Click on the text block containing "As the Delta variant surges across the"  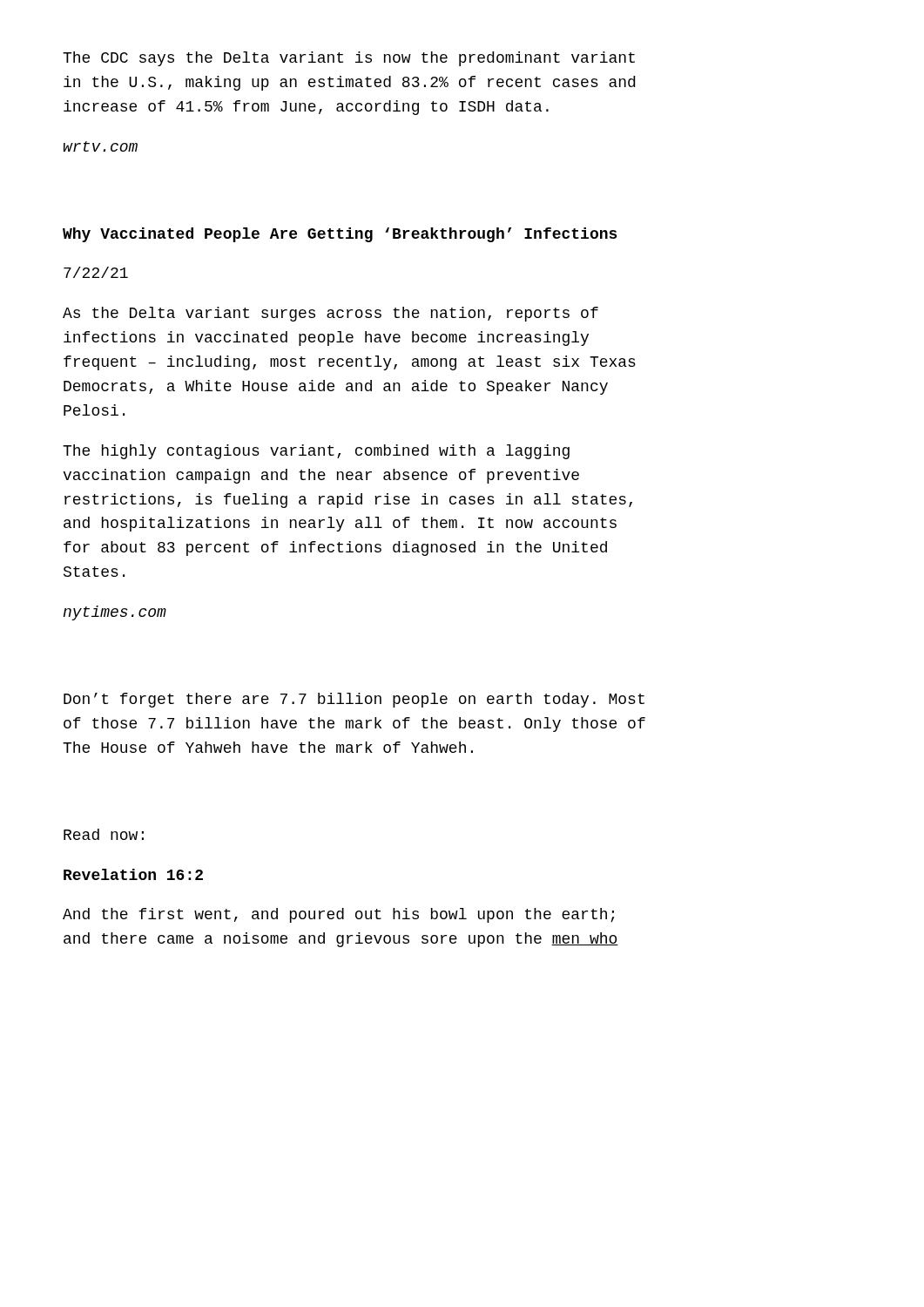350,363
